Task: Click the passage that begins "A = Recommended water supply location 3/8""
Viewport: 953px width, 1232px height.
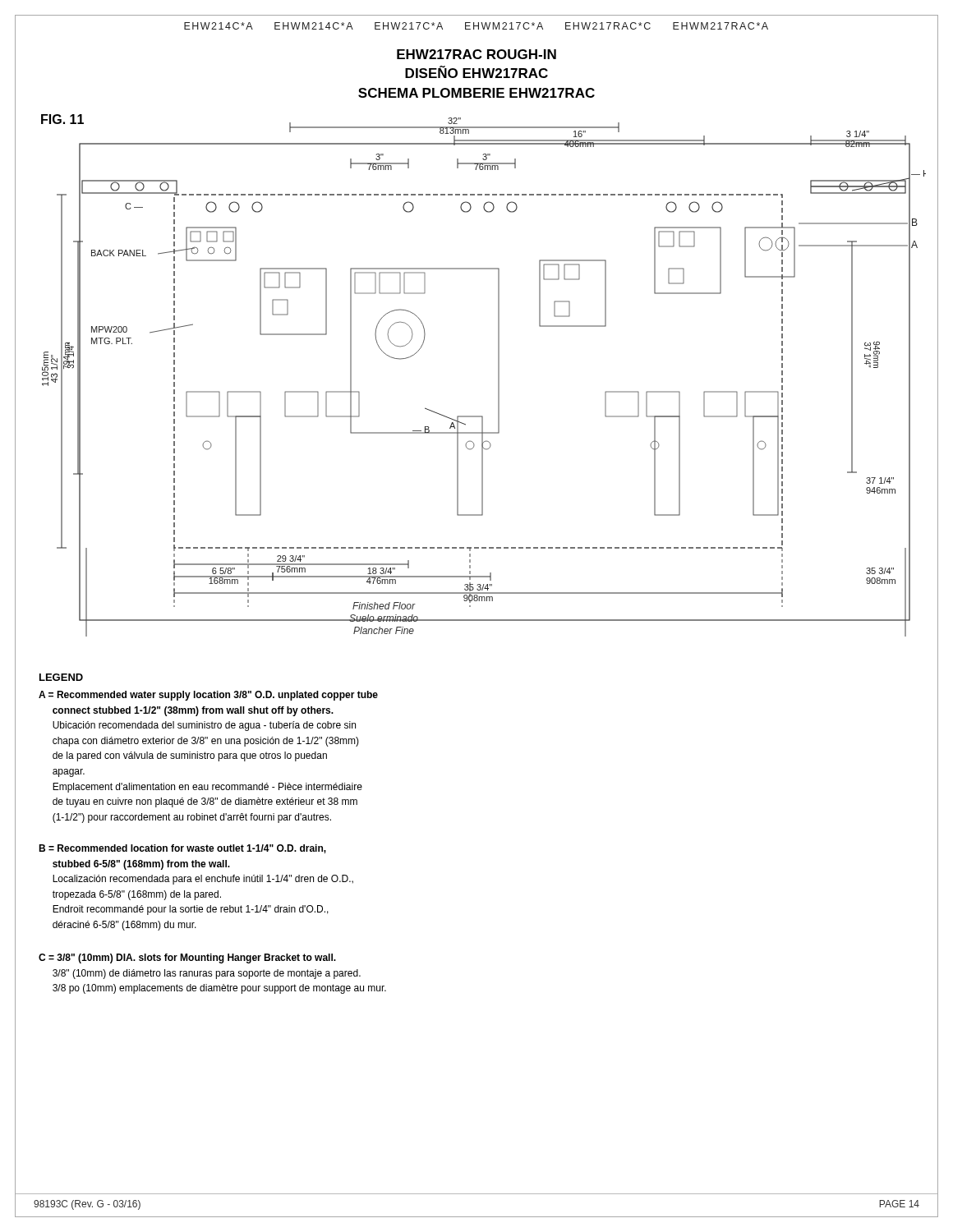Action: (x=208, y=756)
